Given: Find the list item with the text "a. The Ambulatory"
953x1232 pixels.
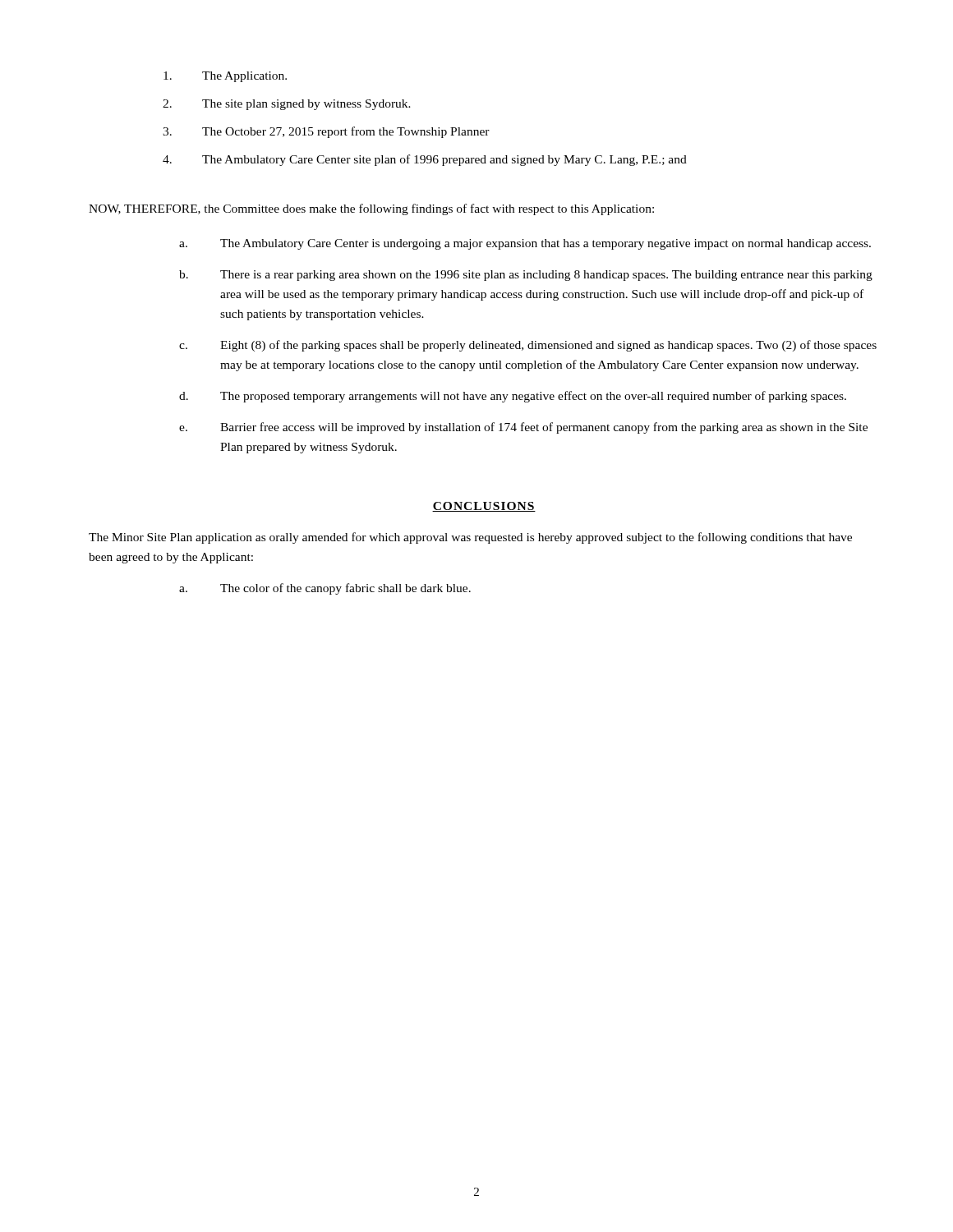Looking at the screenshot, I should (x=529, y=243).
